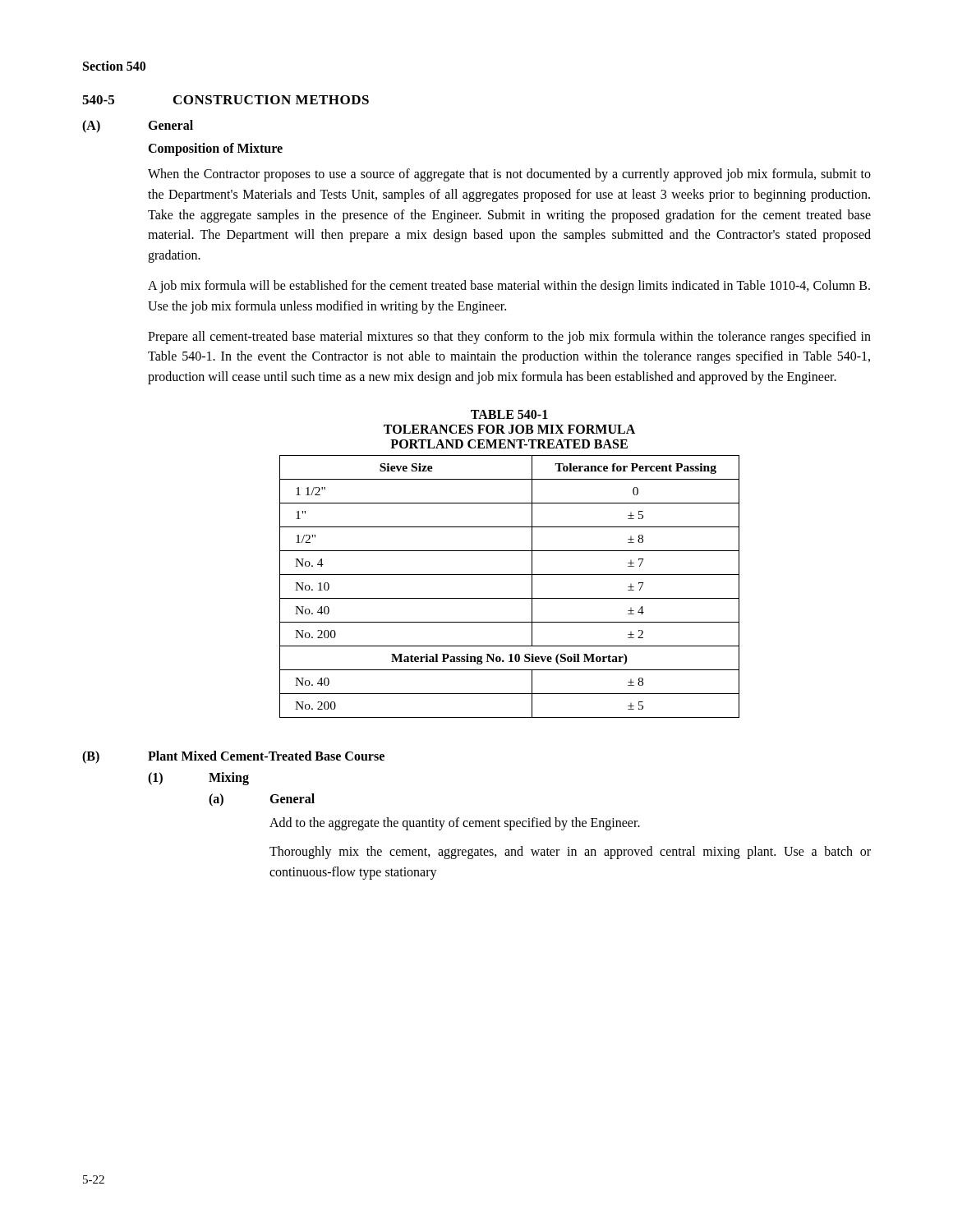Locate the block of text that opens with "Thoroughly mix the cement, aggregates, and water"

pyautogui.click(x=570, y=861)
